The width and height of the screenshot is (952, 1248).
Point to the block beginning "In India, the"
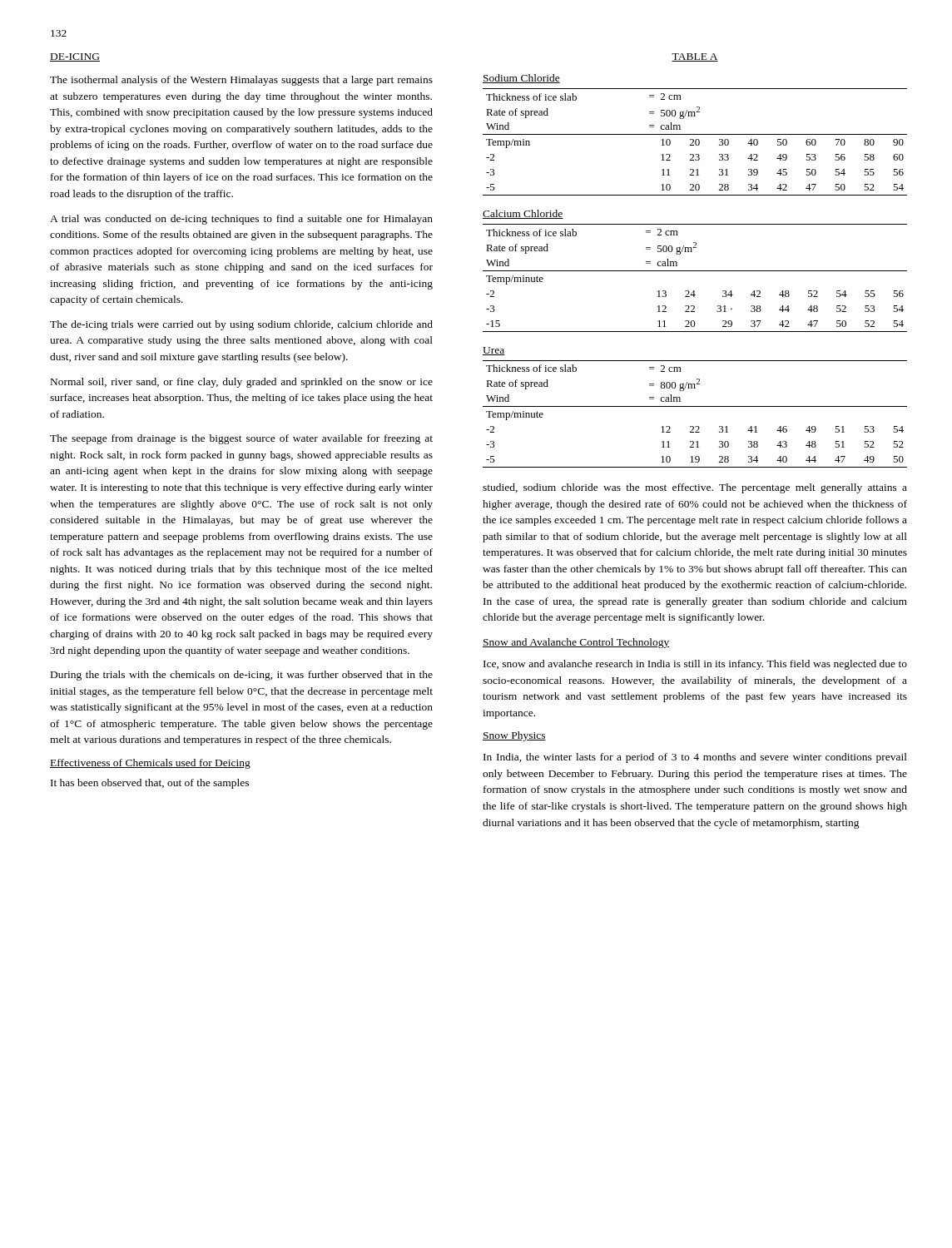pos(695,789)
